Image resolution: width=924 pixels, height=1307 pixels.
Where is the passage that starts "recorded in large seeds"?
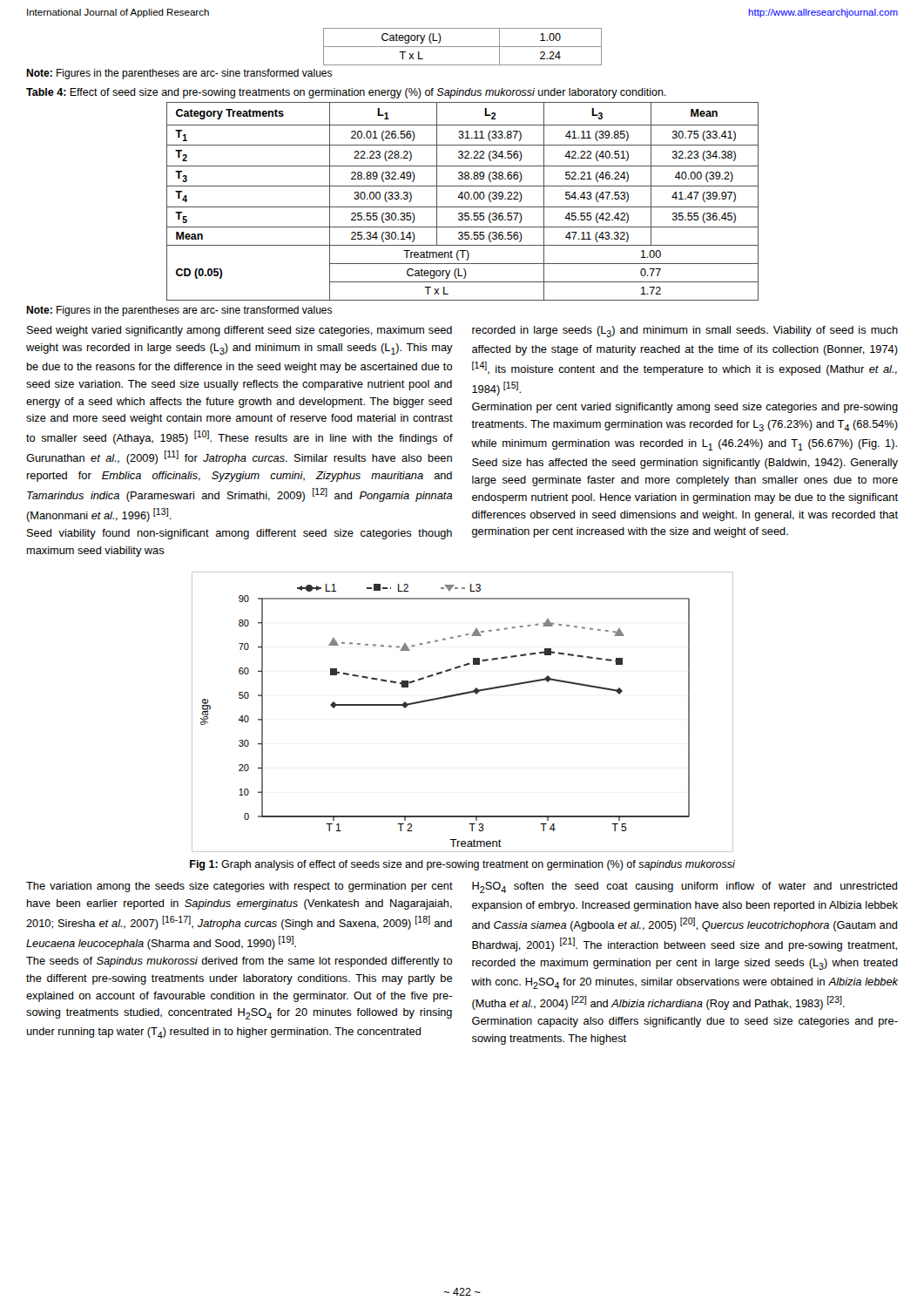(x=685, y=431)
